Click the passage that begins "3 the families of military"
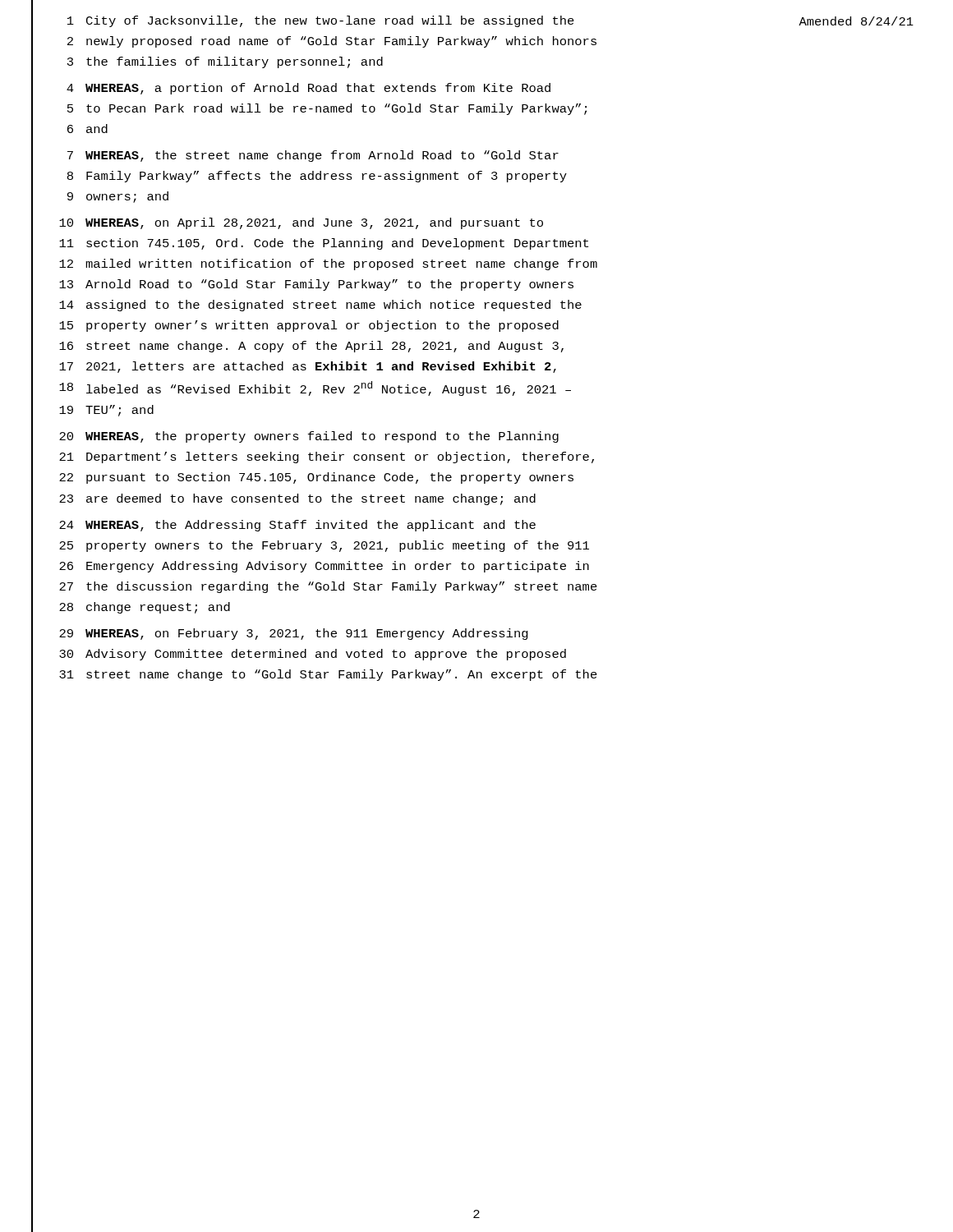 click(225, 62)
